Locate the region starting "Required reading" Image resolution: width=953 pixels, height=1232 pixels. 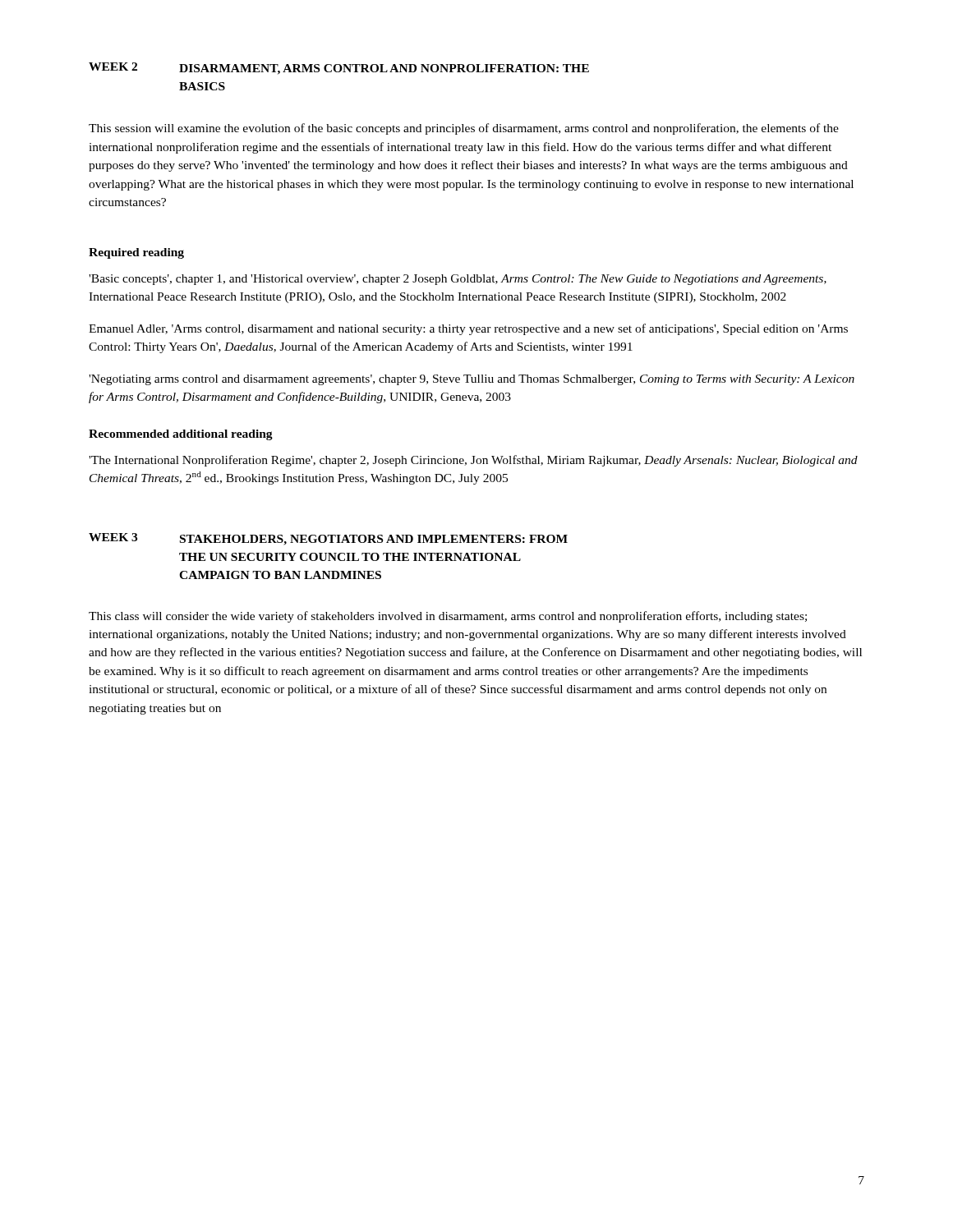(x=136, y=252)
